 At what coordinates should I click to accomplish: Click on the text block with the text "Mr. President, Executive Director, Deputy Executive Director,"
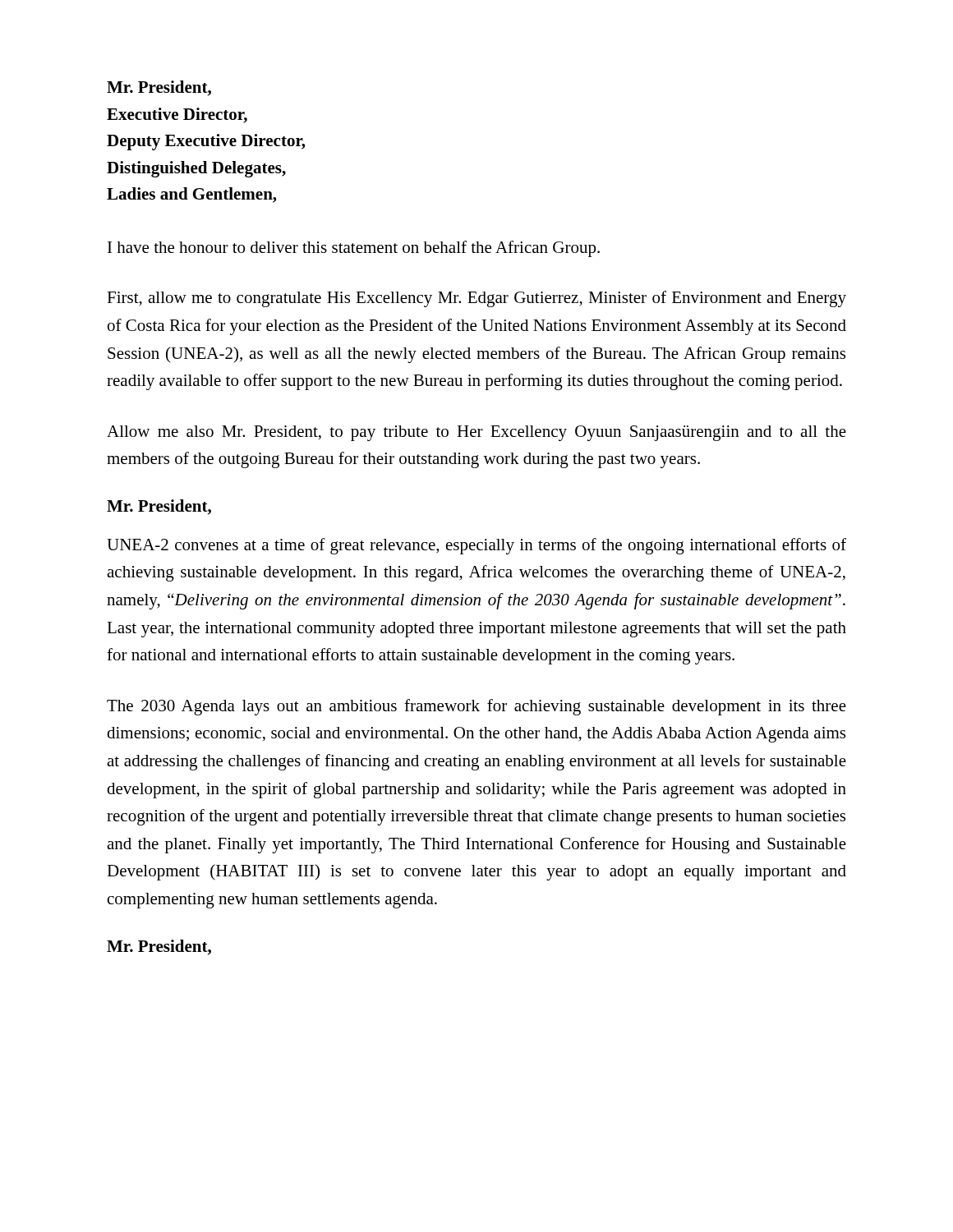tap(206, 141)
